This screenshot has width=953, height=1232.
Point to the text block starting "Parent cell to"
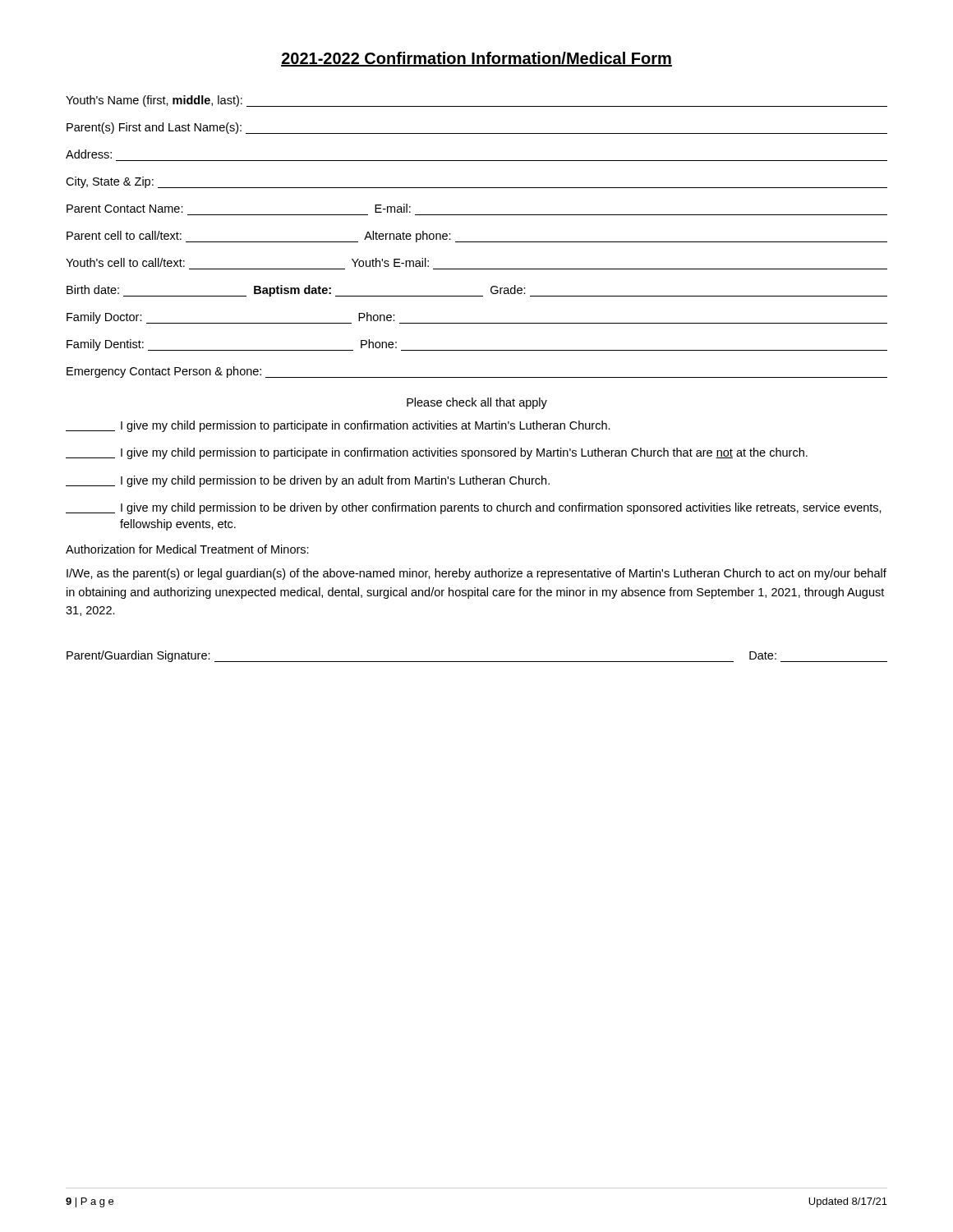click(x=476, y=235)
